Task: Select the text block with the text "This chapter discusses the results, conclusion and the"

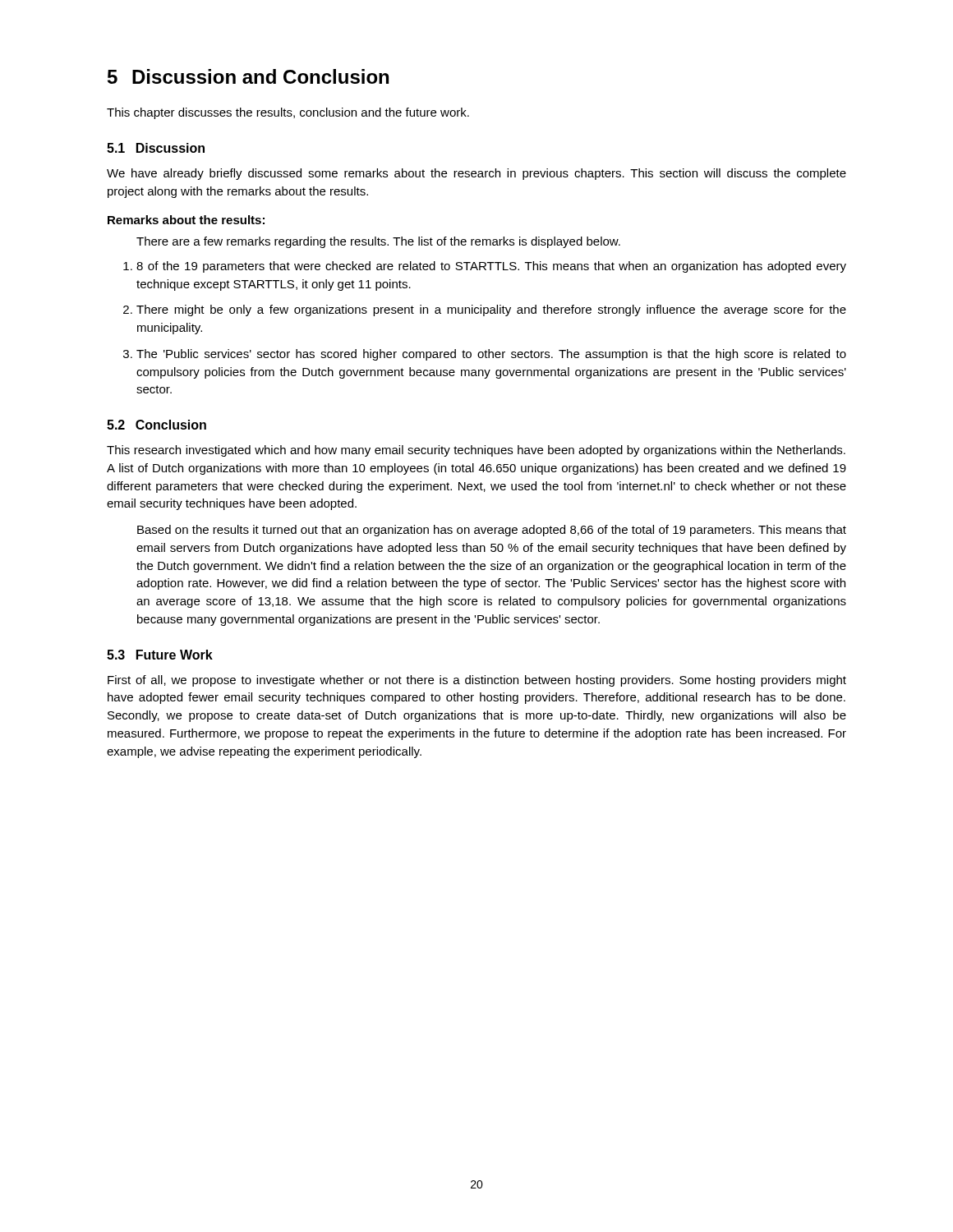Action: coord(476,112)
